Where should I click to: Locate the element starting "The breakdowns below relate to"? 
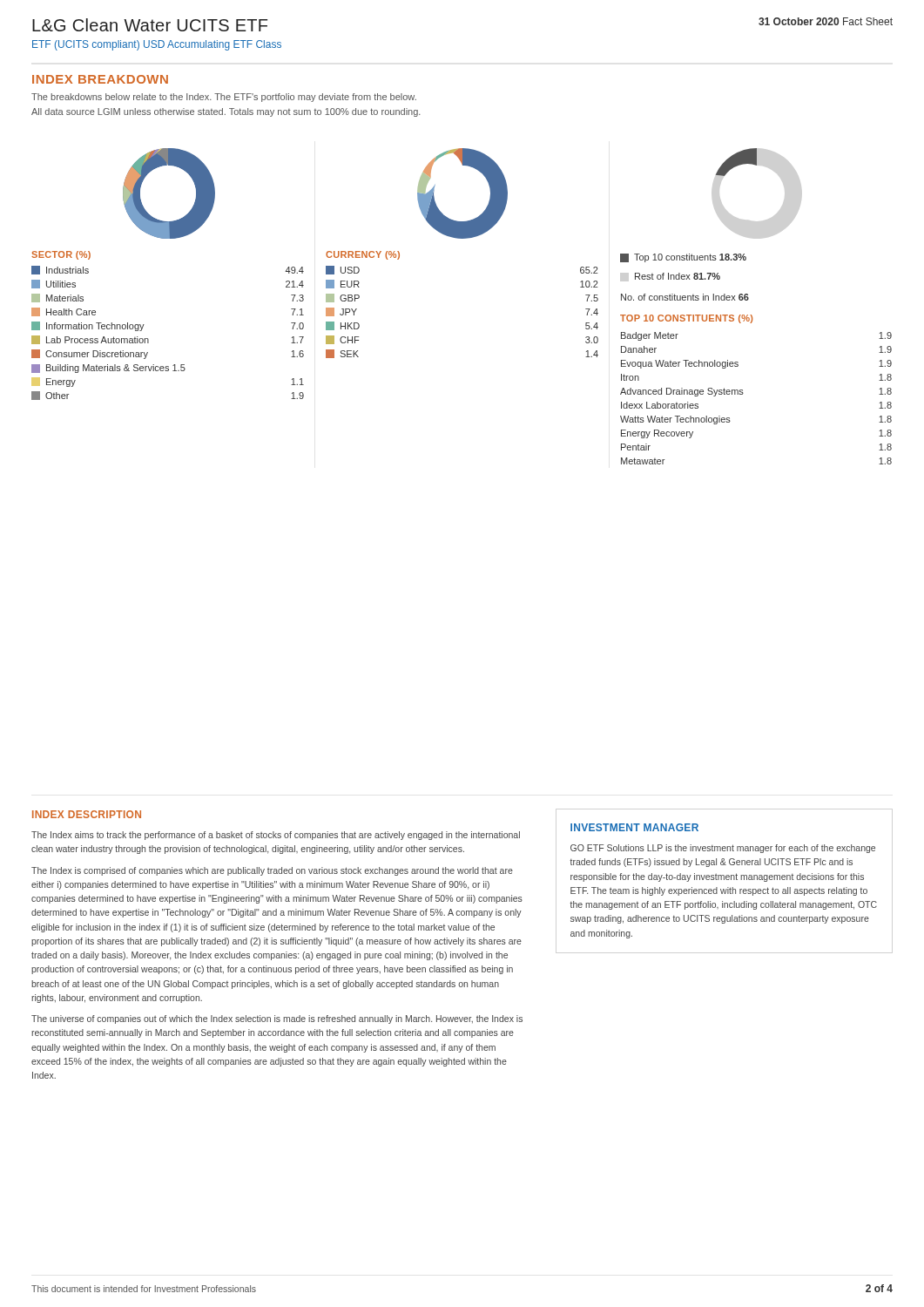[226, 104]
